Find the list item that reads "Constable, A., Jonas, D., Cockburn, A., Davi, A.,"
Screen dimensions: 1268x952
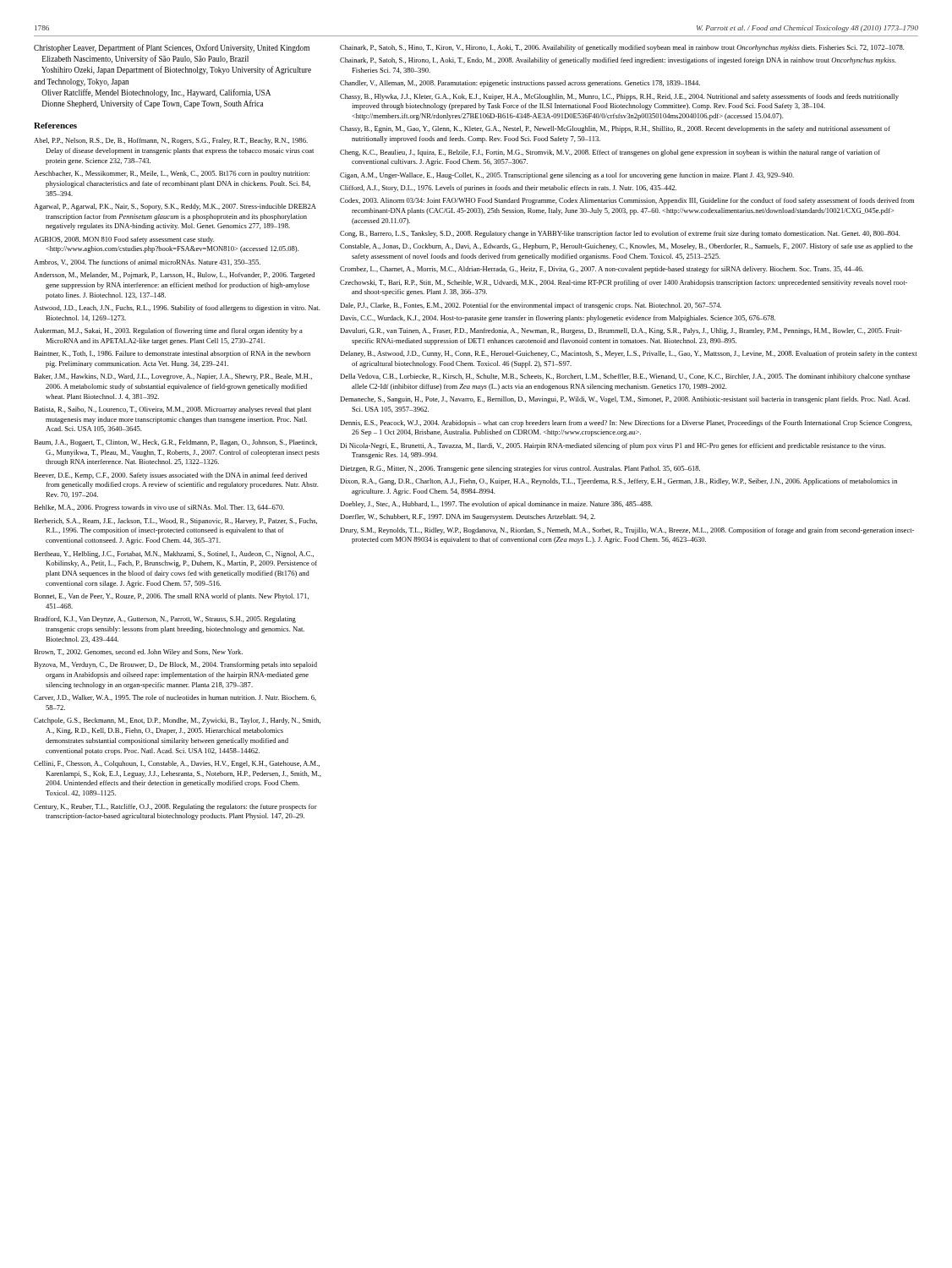[x=626, y=251]
